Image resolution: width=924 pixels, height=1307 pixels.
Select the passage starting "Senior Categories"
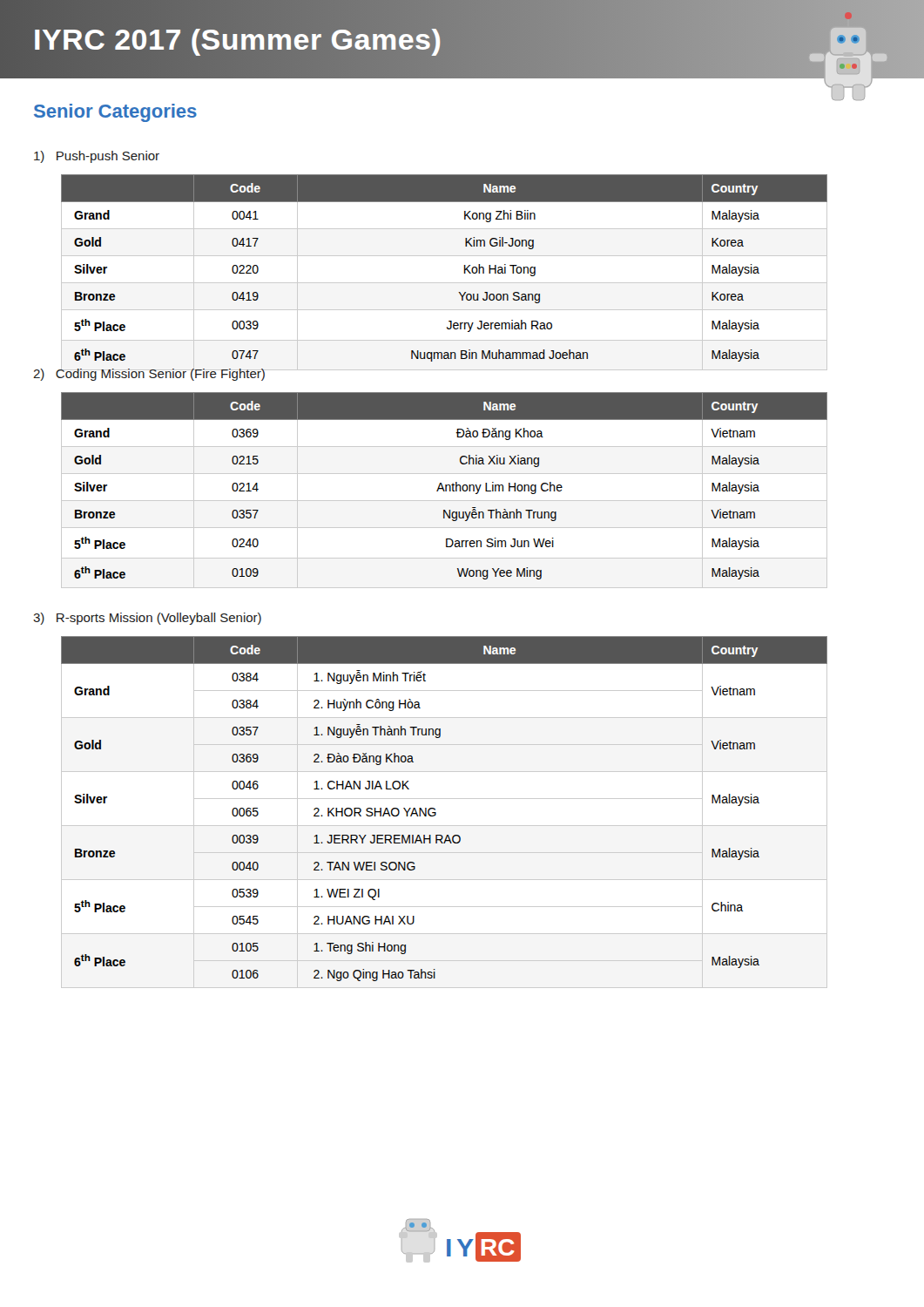coord(115,111)
